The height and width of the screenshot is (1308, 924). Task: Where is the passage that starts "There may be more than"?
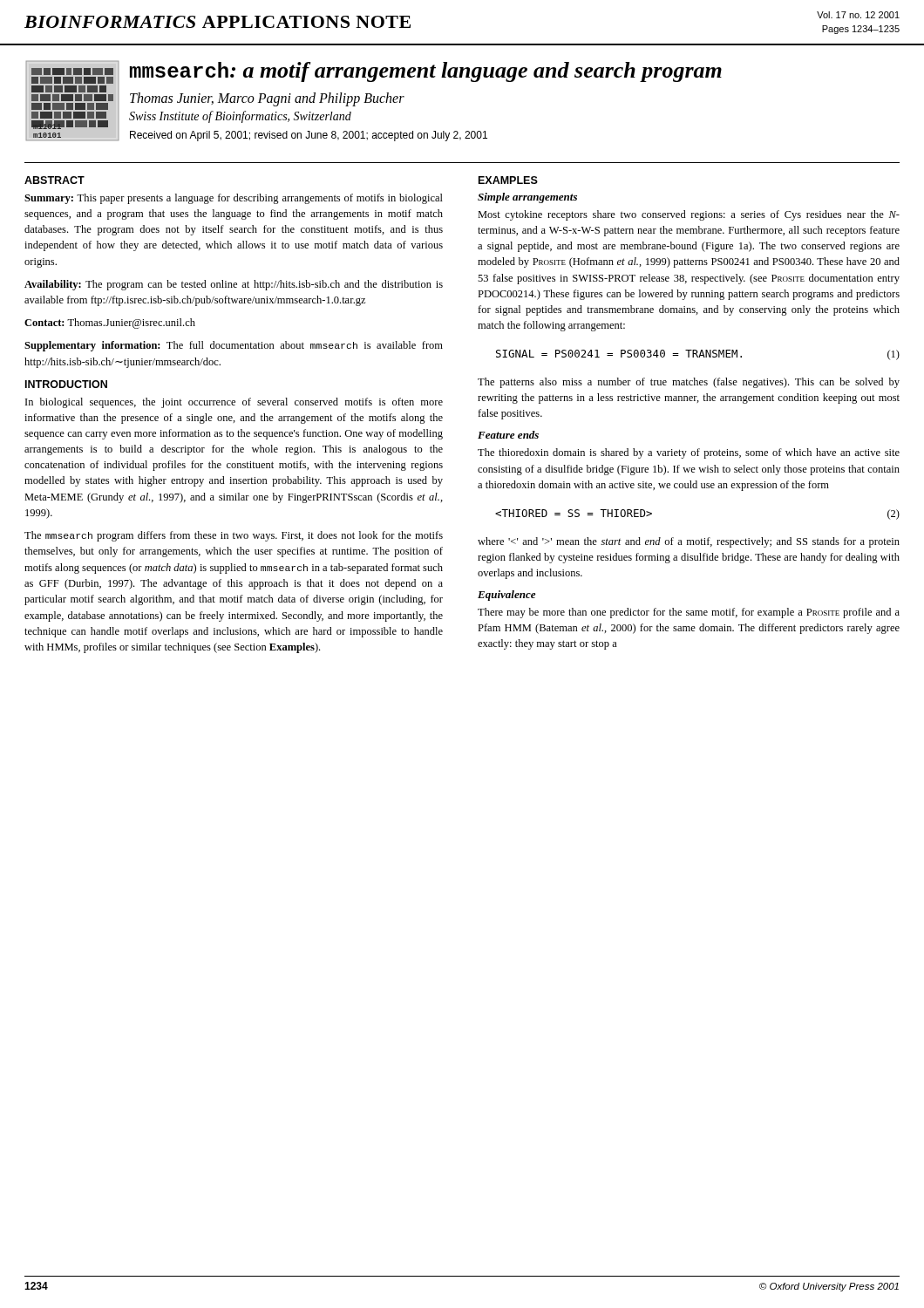pos(689,628)
